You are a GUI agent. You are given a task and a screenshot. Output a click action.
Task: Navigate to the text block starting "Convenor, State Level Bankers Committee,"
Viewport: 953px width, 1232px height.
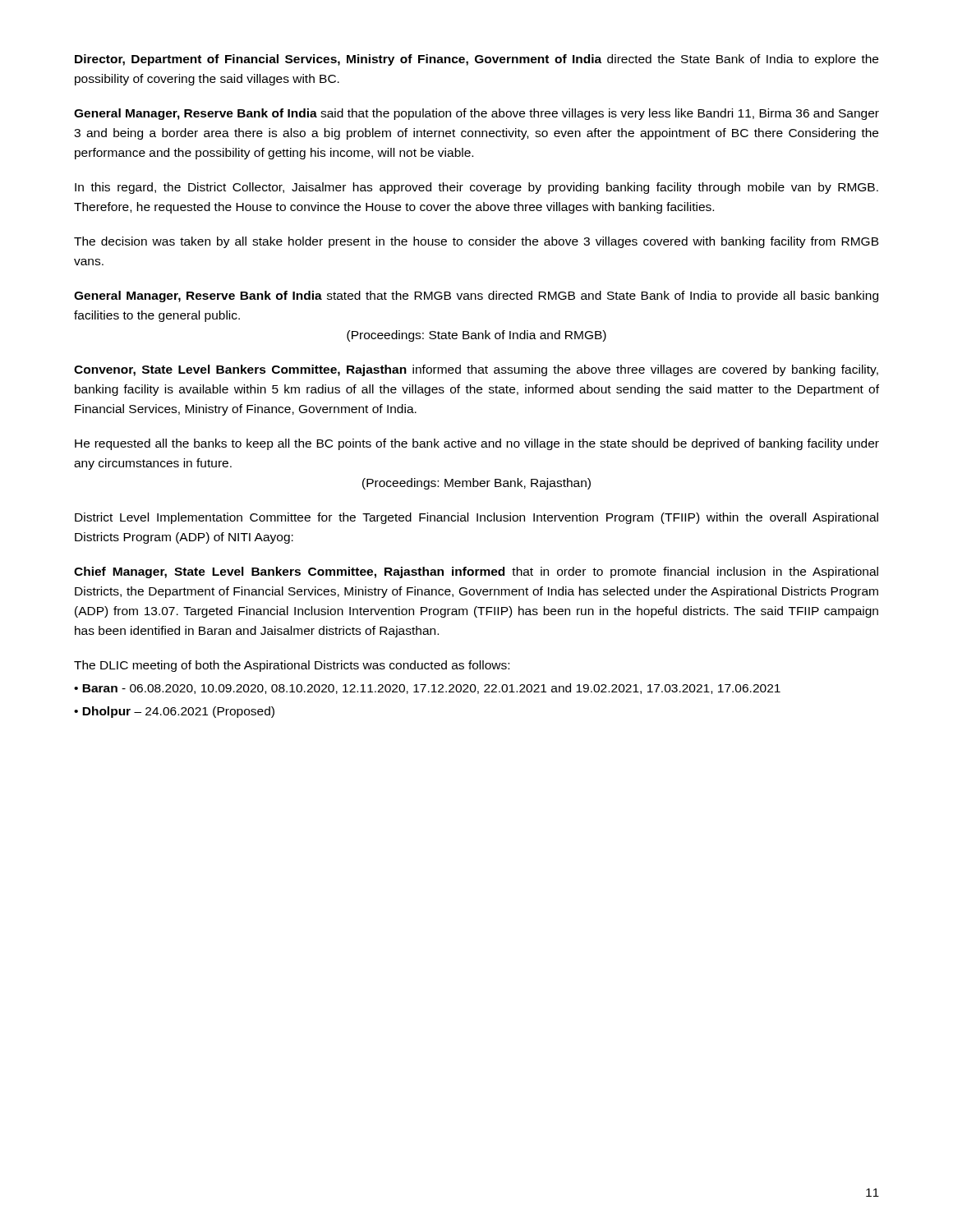(476, 389)
